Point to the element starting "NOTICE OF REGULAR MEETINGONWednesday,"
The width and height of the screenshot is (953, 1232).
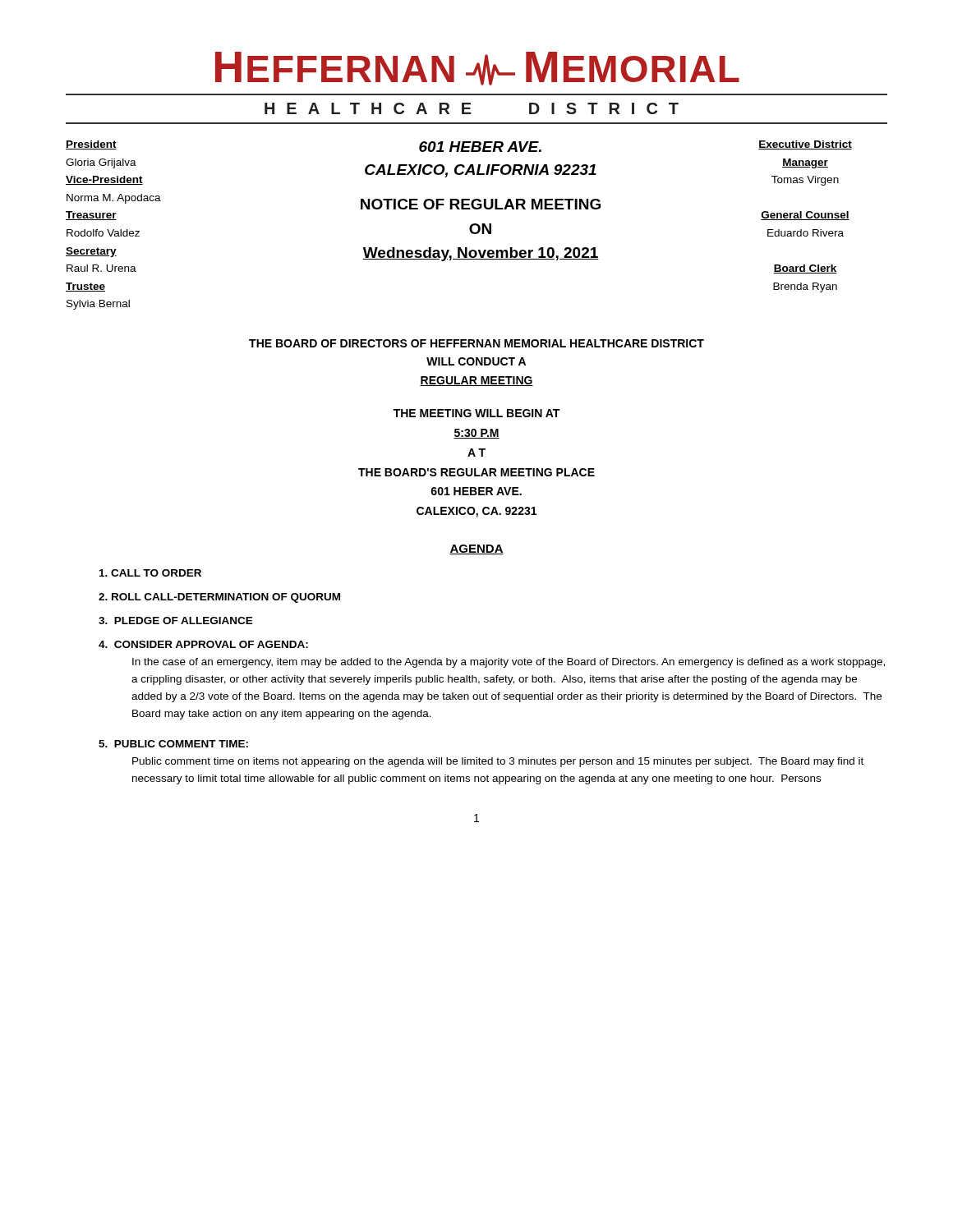(481, 228)
